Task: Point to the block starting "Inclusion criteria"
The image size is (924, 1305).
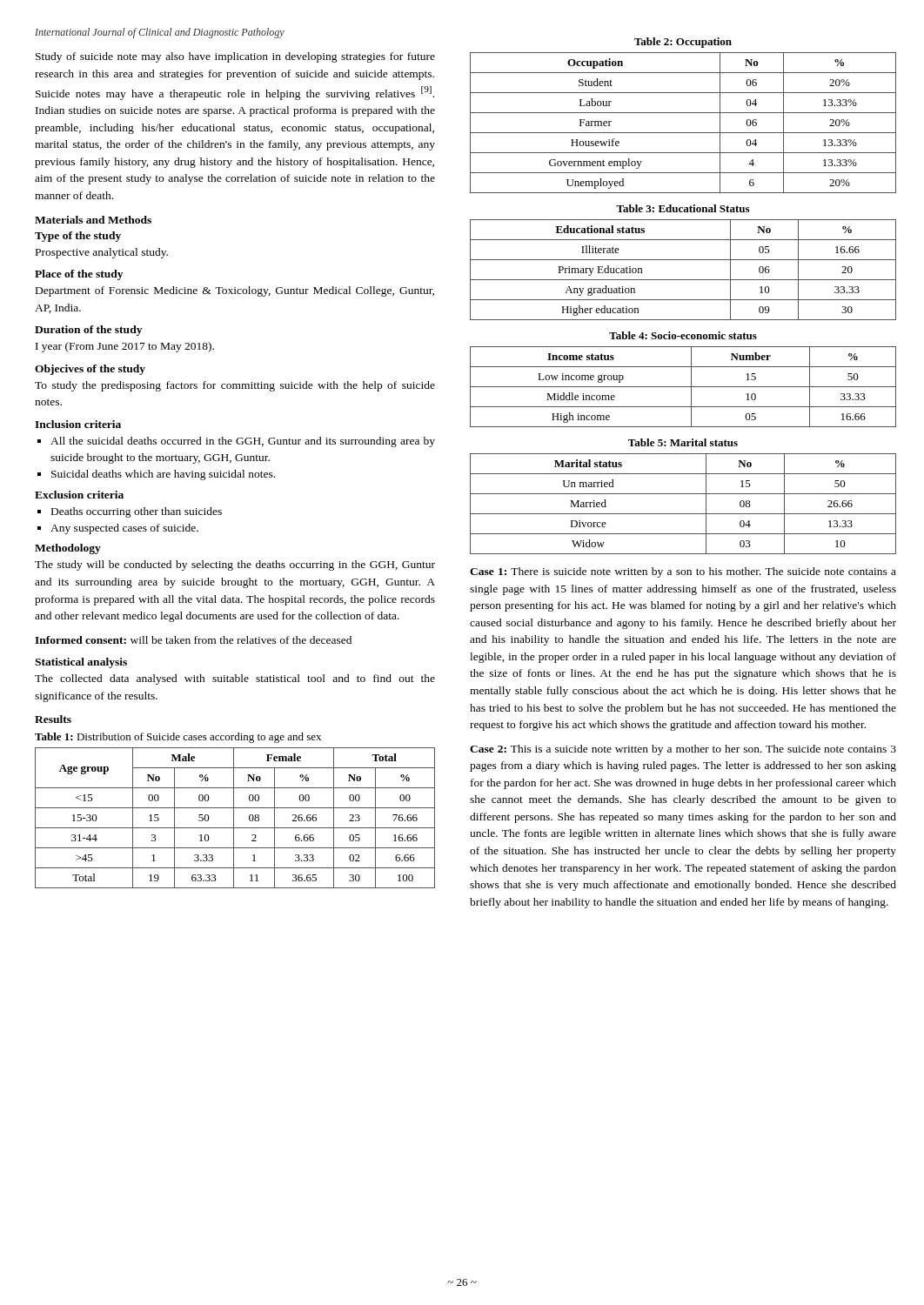Action: click(x=78, y=424)
